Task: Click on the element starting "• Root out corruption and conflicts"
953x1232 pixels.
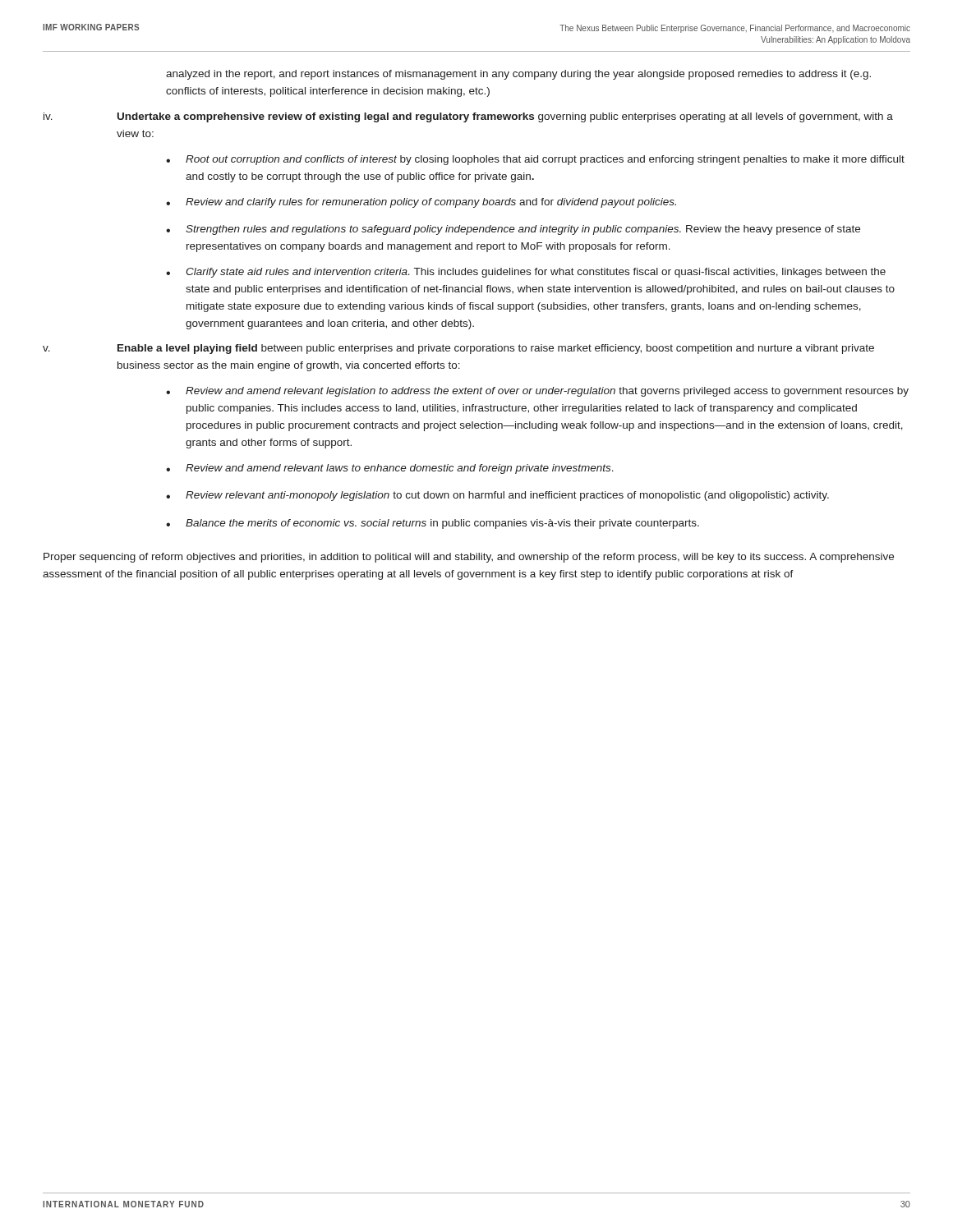Action: (538, 168)
